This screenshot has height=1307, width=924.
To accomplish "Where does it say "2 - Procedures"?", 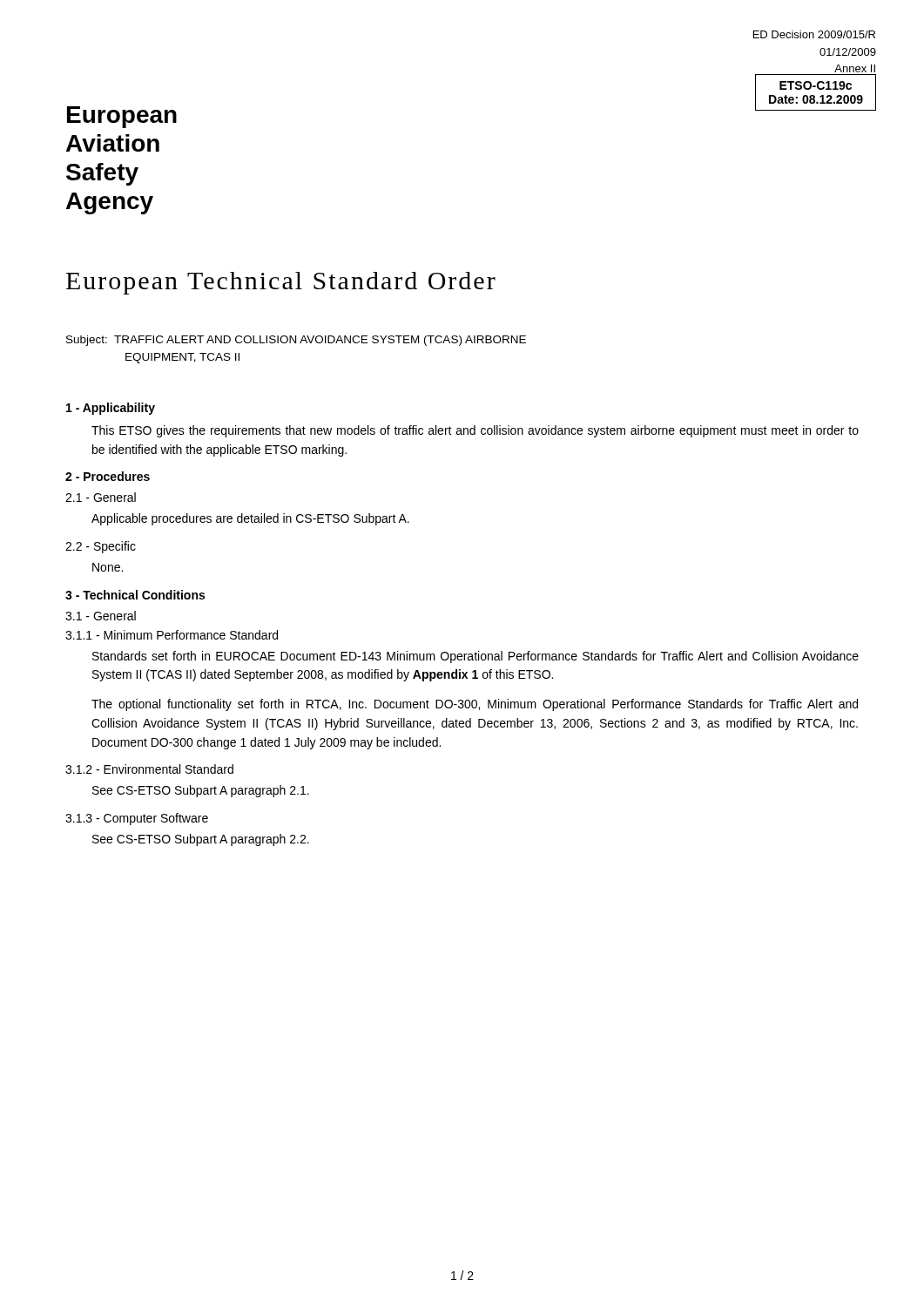I will point(108,477).
